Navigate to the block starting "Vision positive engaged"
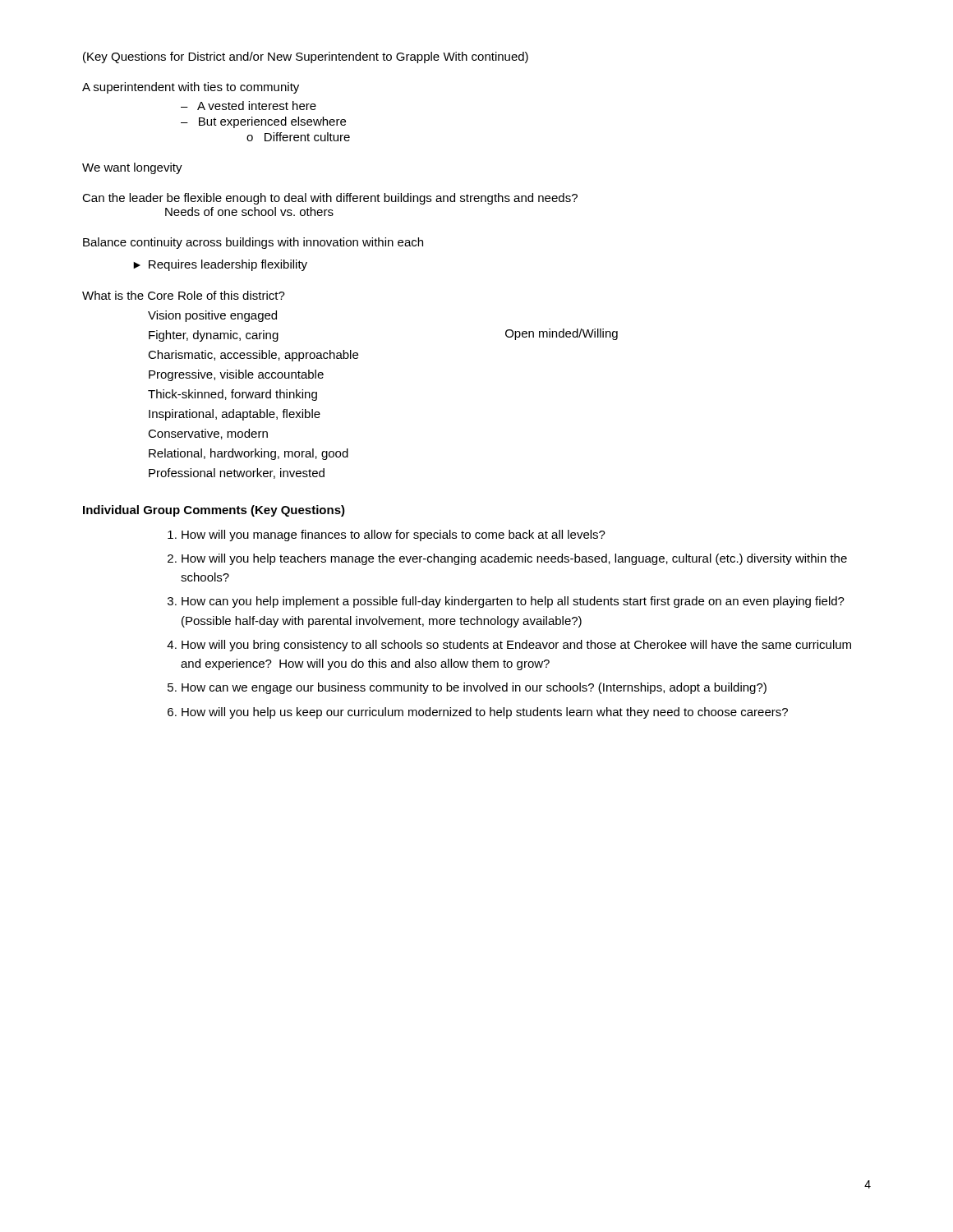Screen dimensions: 1232x953 [x=213, y=315]
